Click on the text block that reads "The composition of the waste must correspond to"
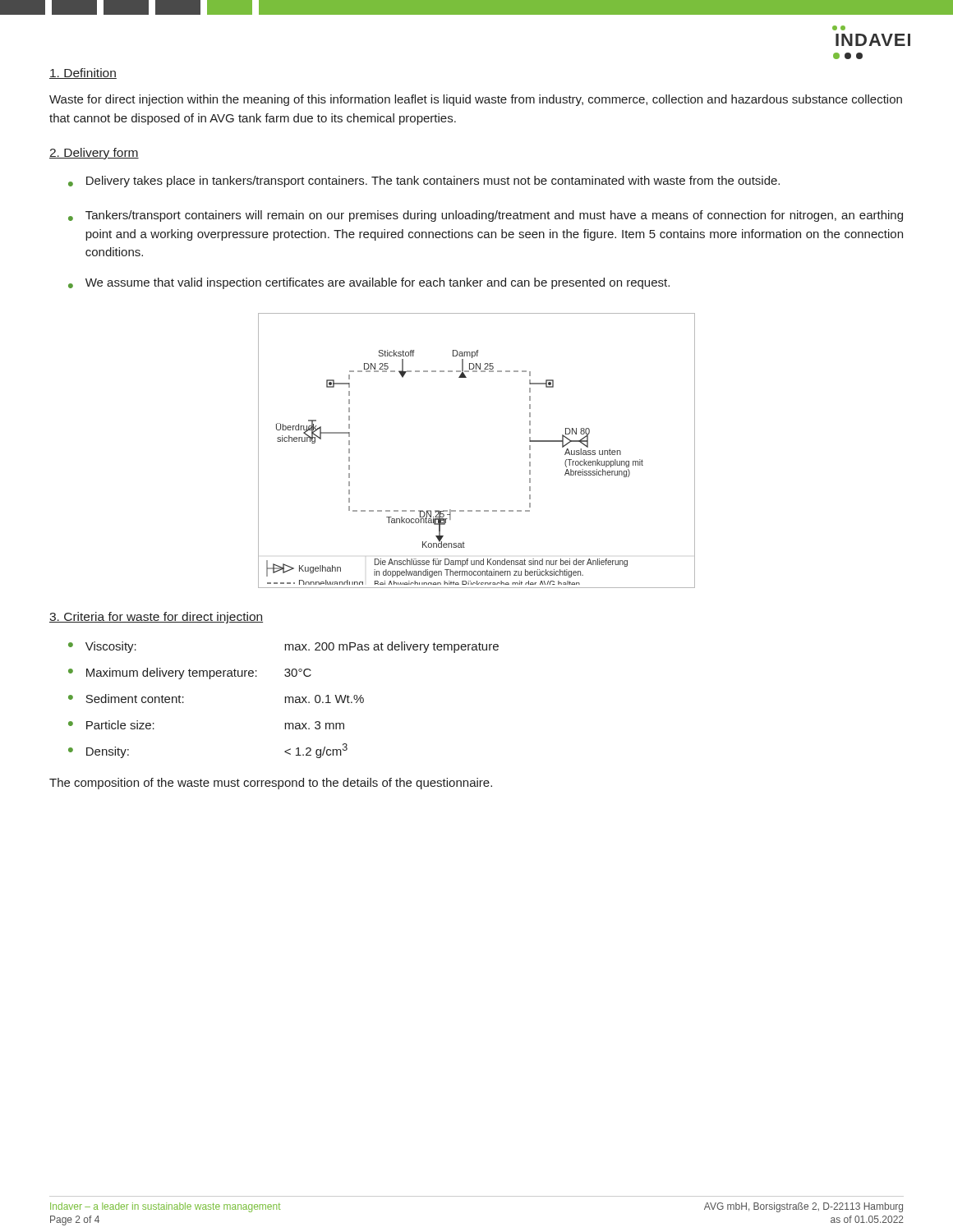Image resolution: width=953 pixels, height=1232 pixels. point(271,783)
